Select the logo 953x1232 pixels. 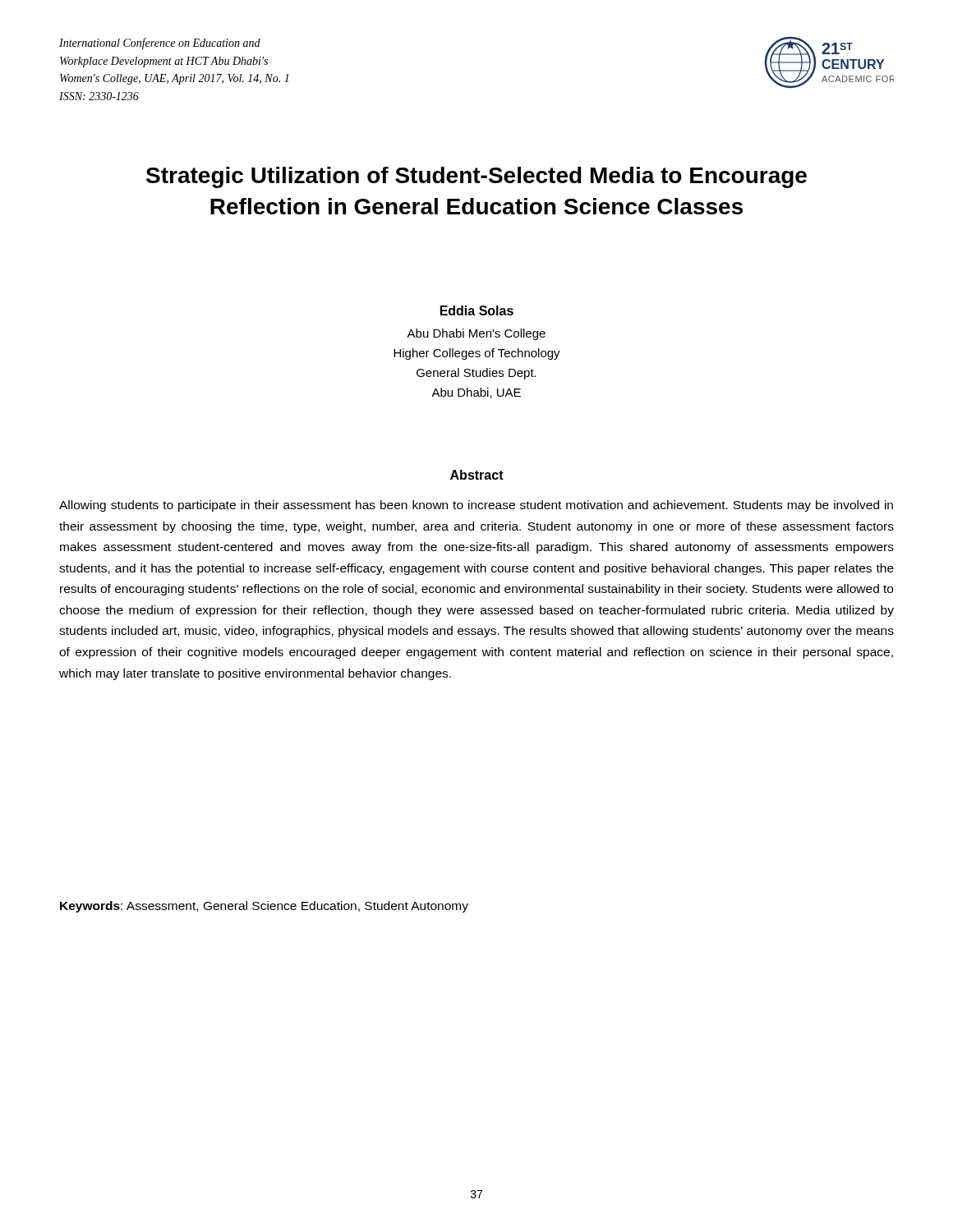828,64
